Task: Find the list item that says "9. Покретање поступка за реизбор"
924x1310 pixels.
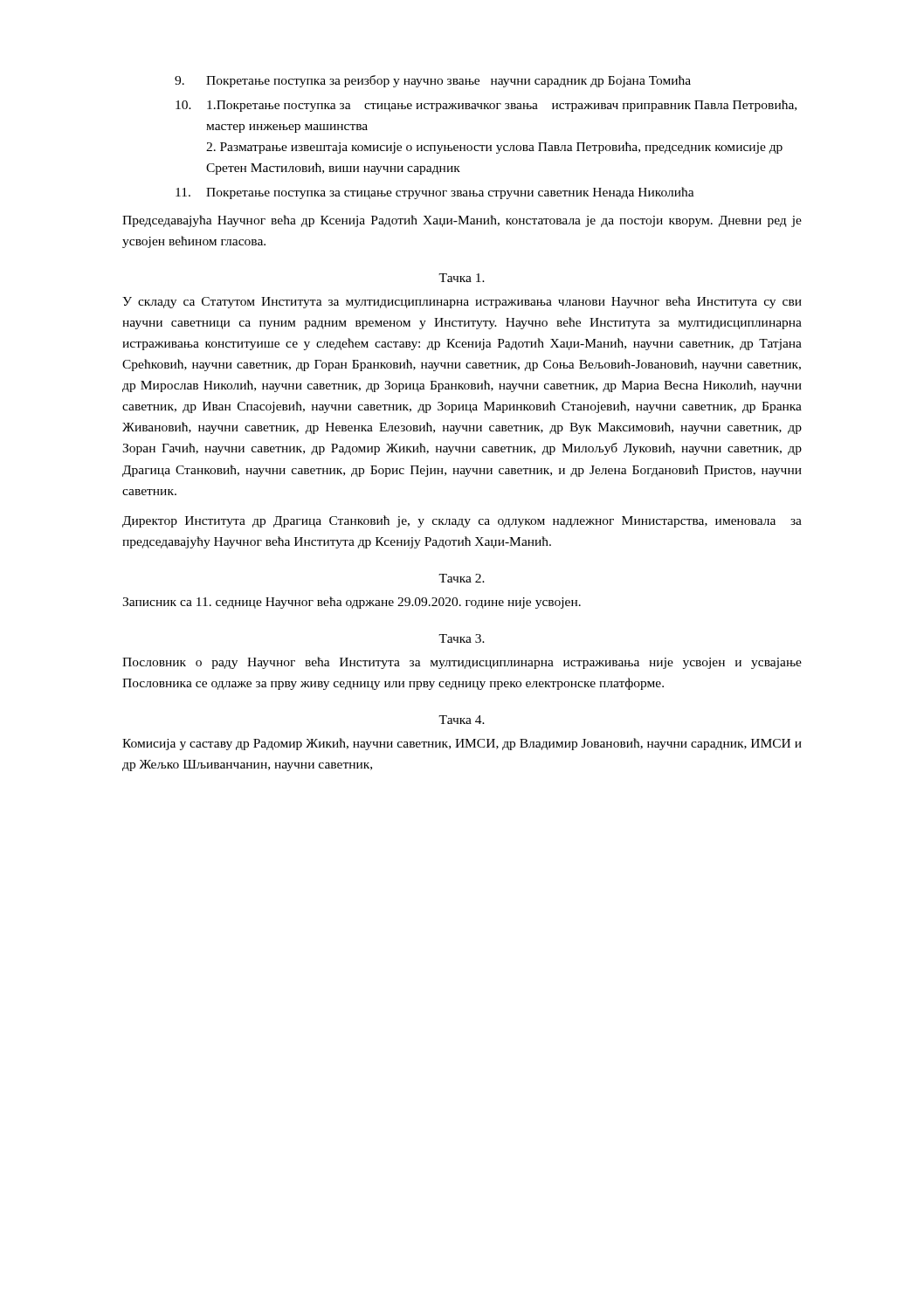Action: (x=488, y=80)
